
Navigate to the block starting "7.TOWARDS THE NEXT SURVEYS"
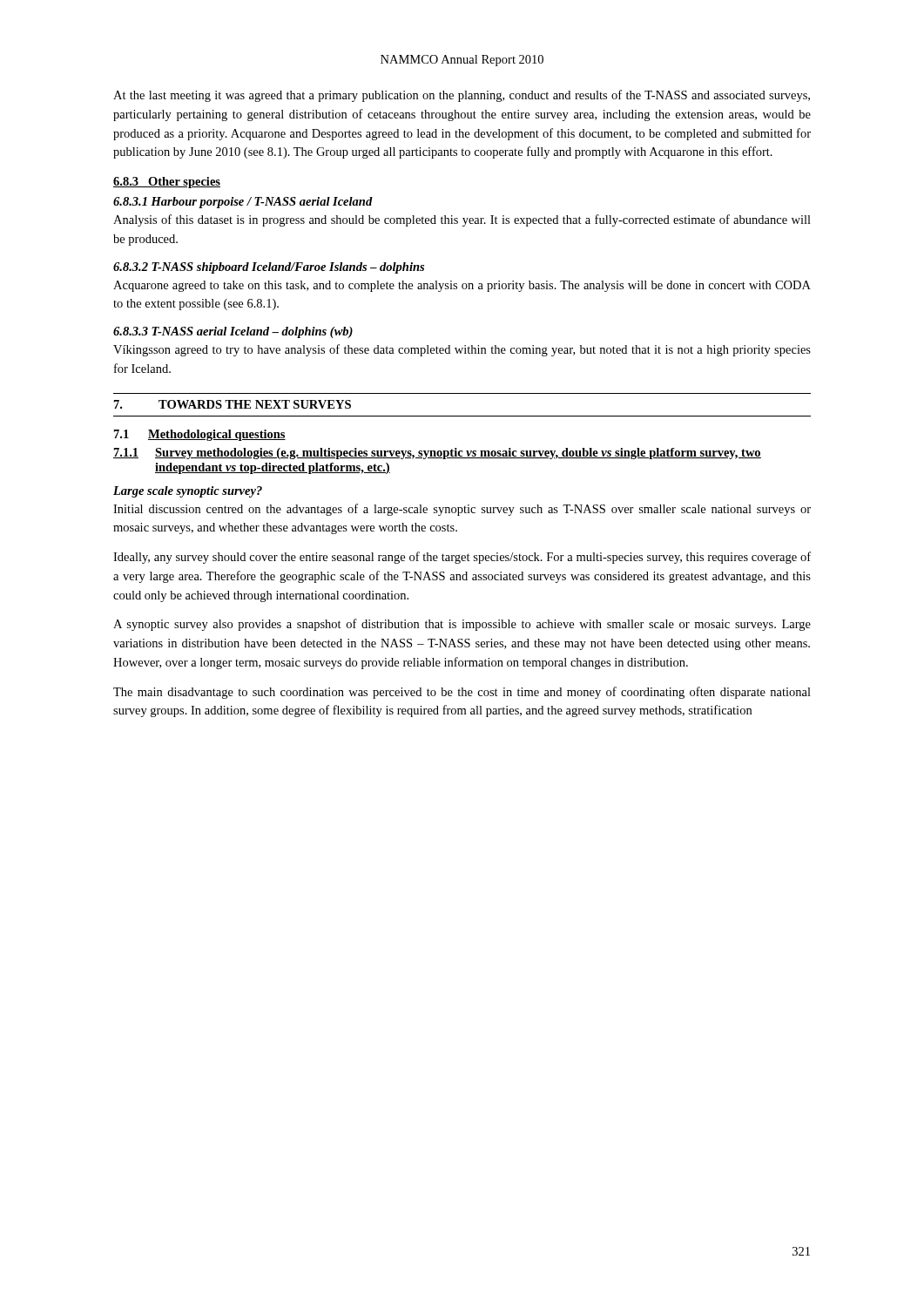coord(232,404)
